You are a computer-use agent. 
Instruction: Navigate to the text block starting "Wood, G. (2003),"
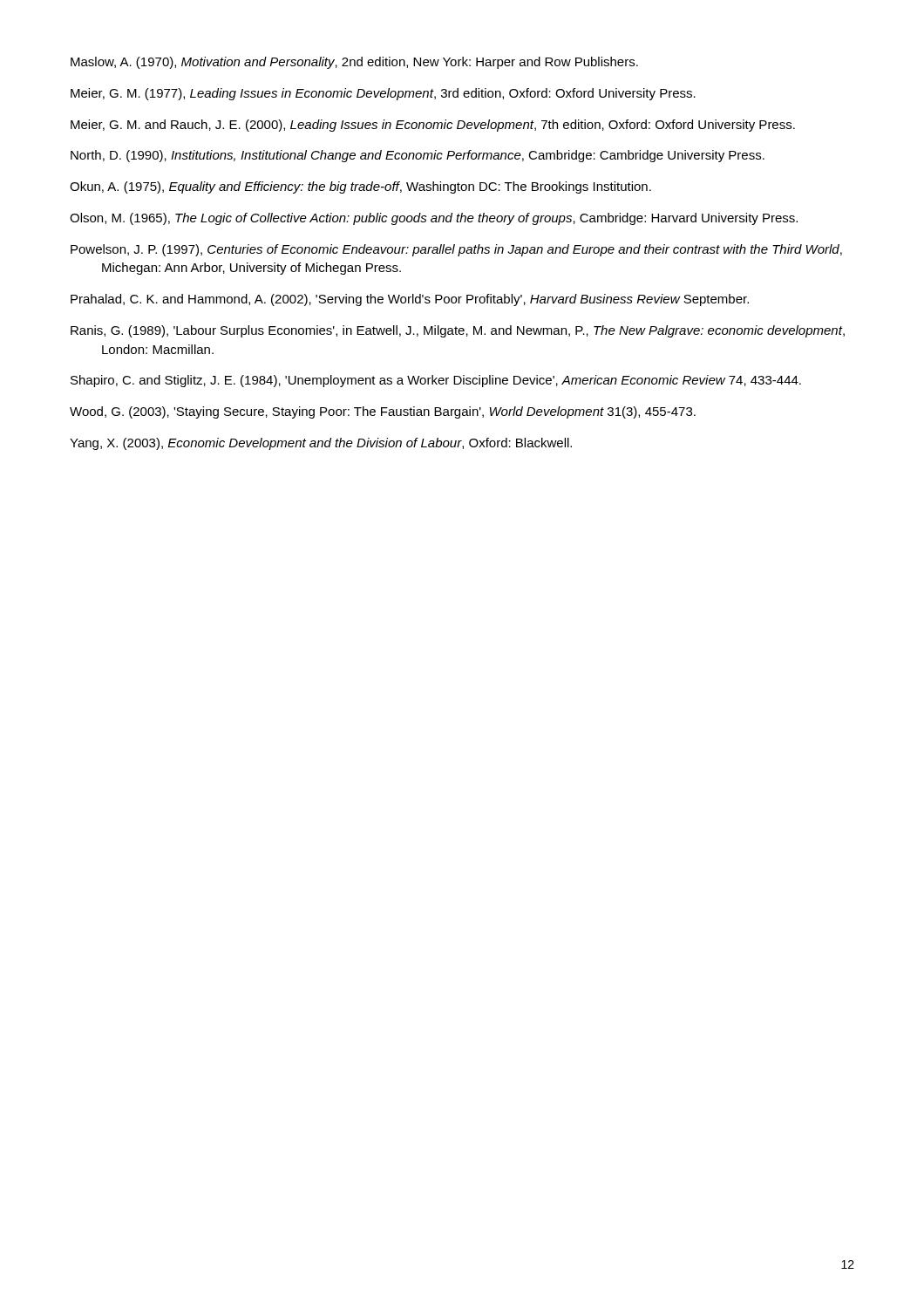click(x=383, y=411)
